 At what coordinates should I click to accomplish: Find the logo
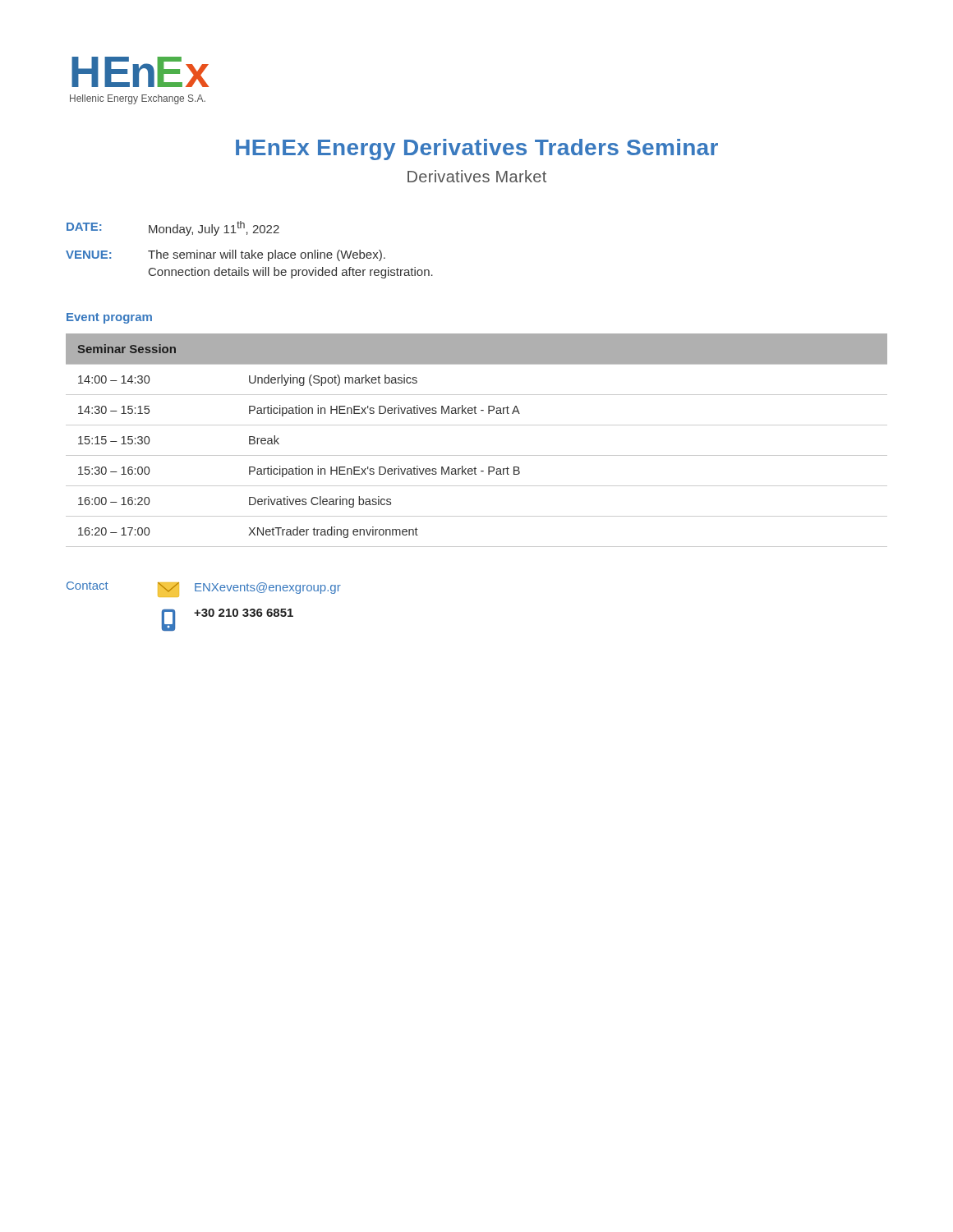pos(476,76)
